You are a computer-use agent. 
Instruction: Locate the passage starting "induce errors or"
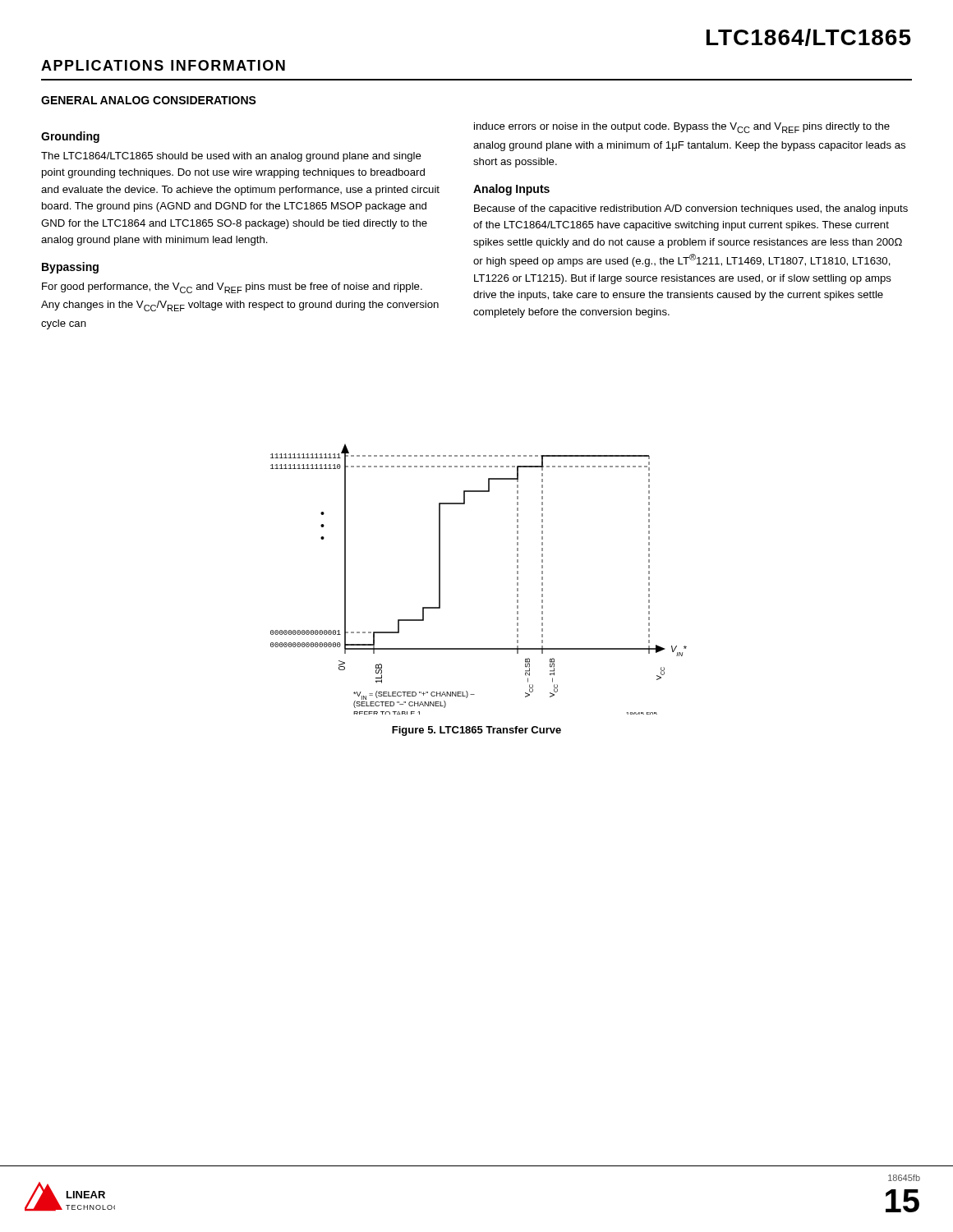coord(690,144)
